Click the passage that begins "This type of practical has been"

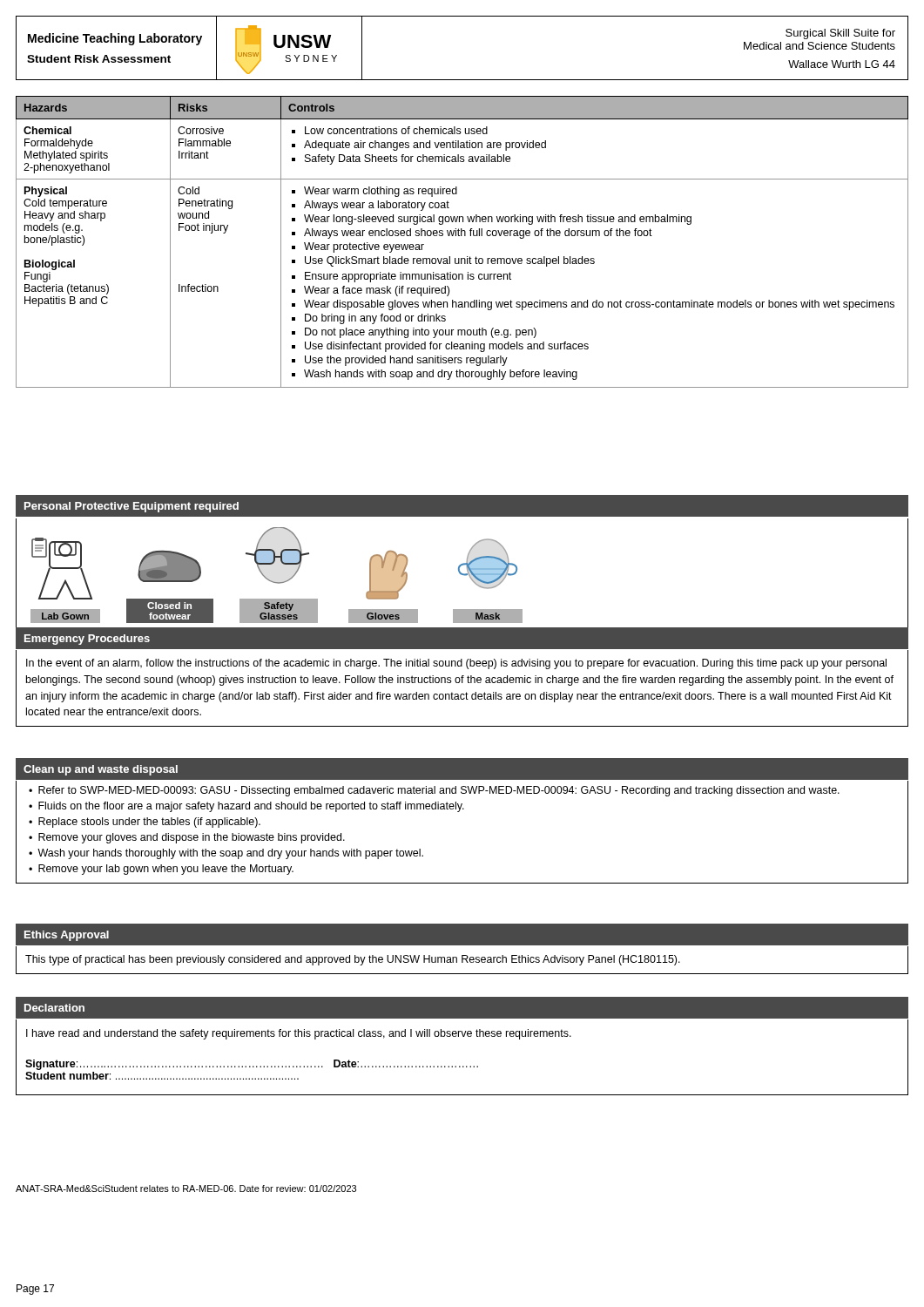point(353,959)
